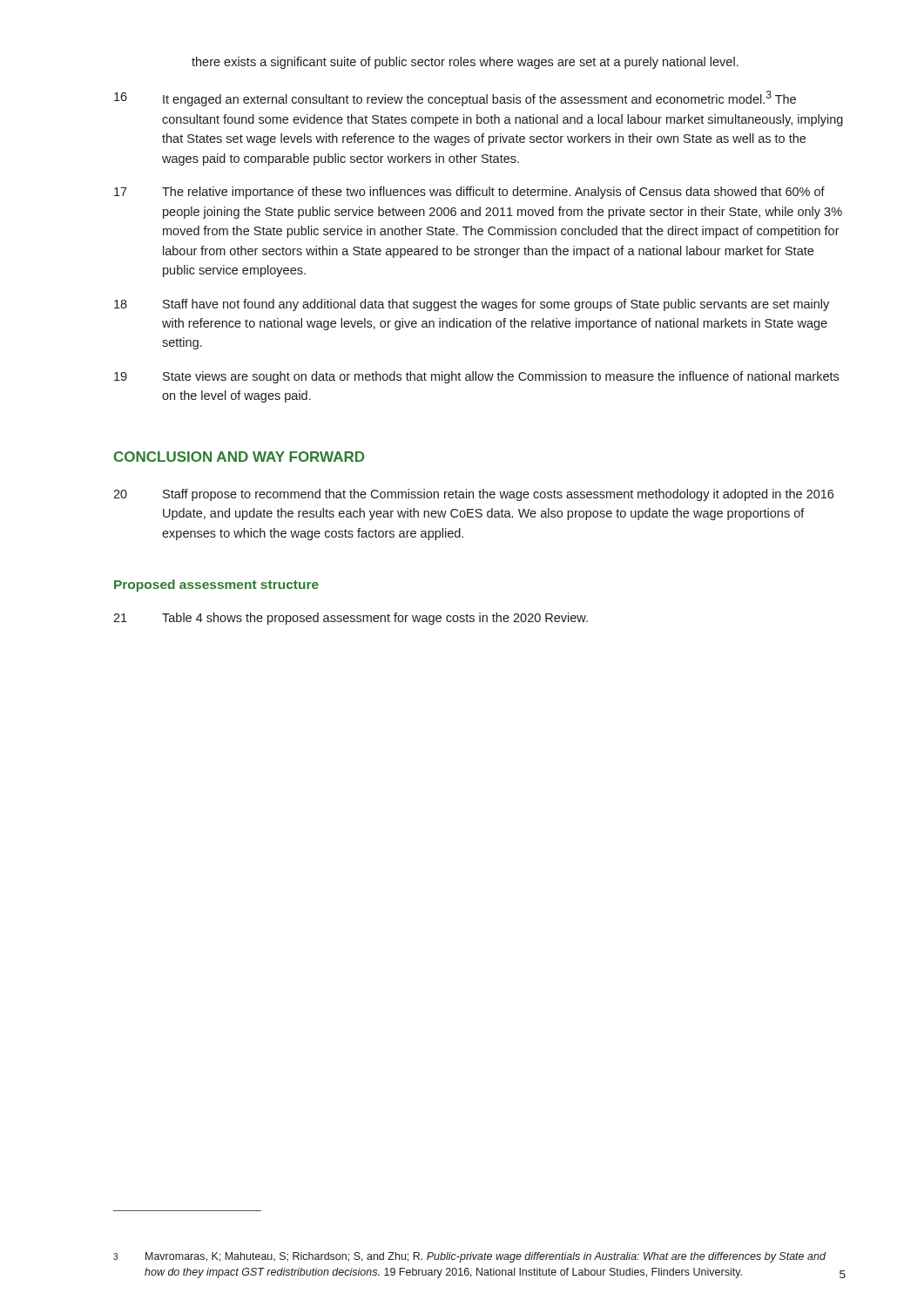
Task: Locate the block of text that opens with "17 The relative importance of"
Action: coord(479,231)
